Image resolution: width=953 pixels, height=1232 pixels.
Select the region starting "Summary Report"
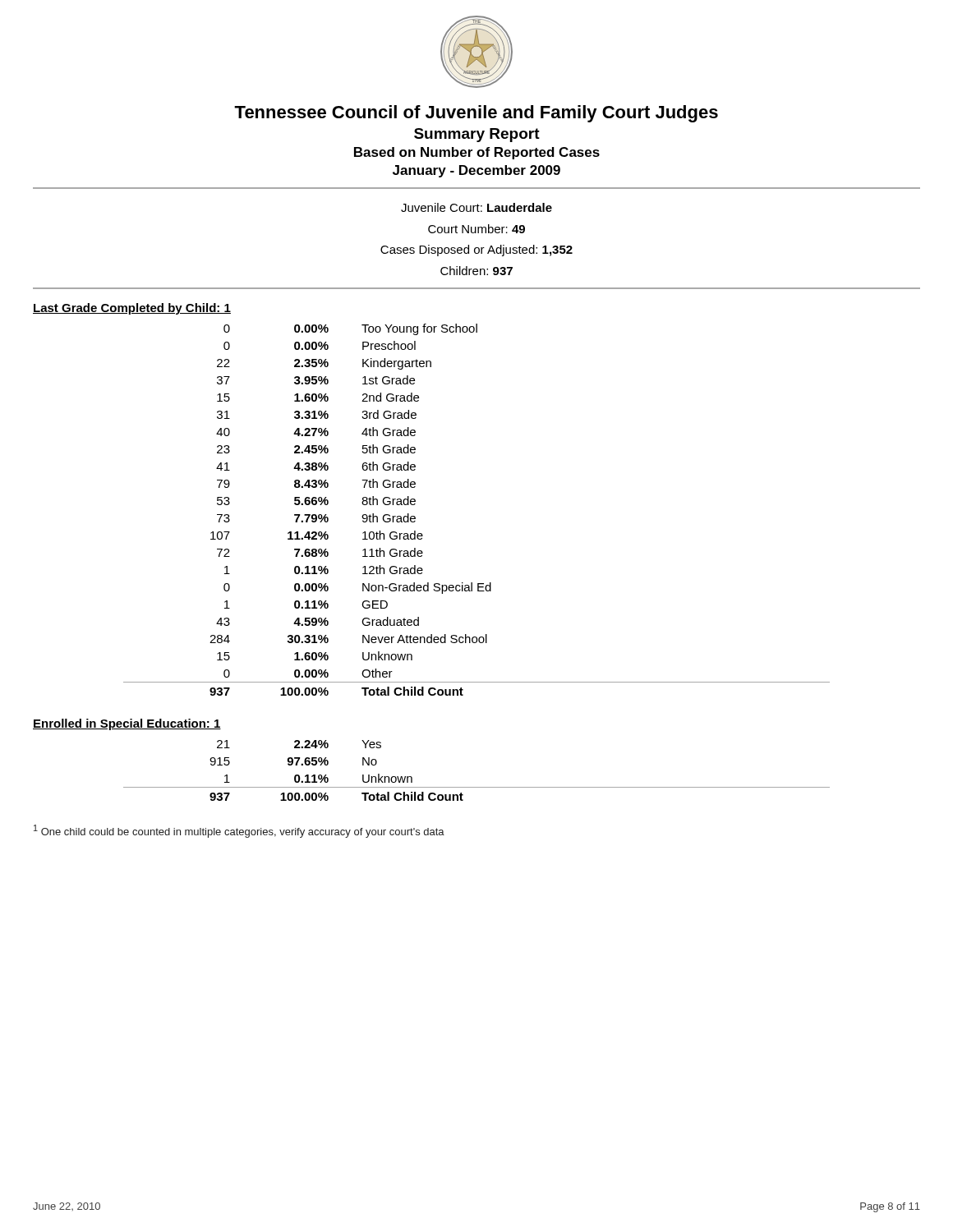coord(476,133)
